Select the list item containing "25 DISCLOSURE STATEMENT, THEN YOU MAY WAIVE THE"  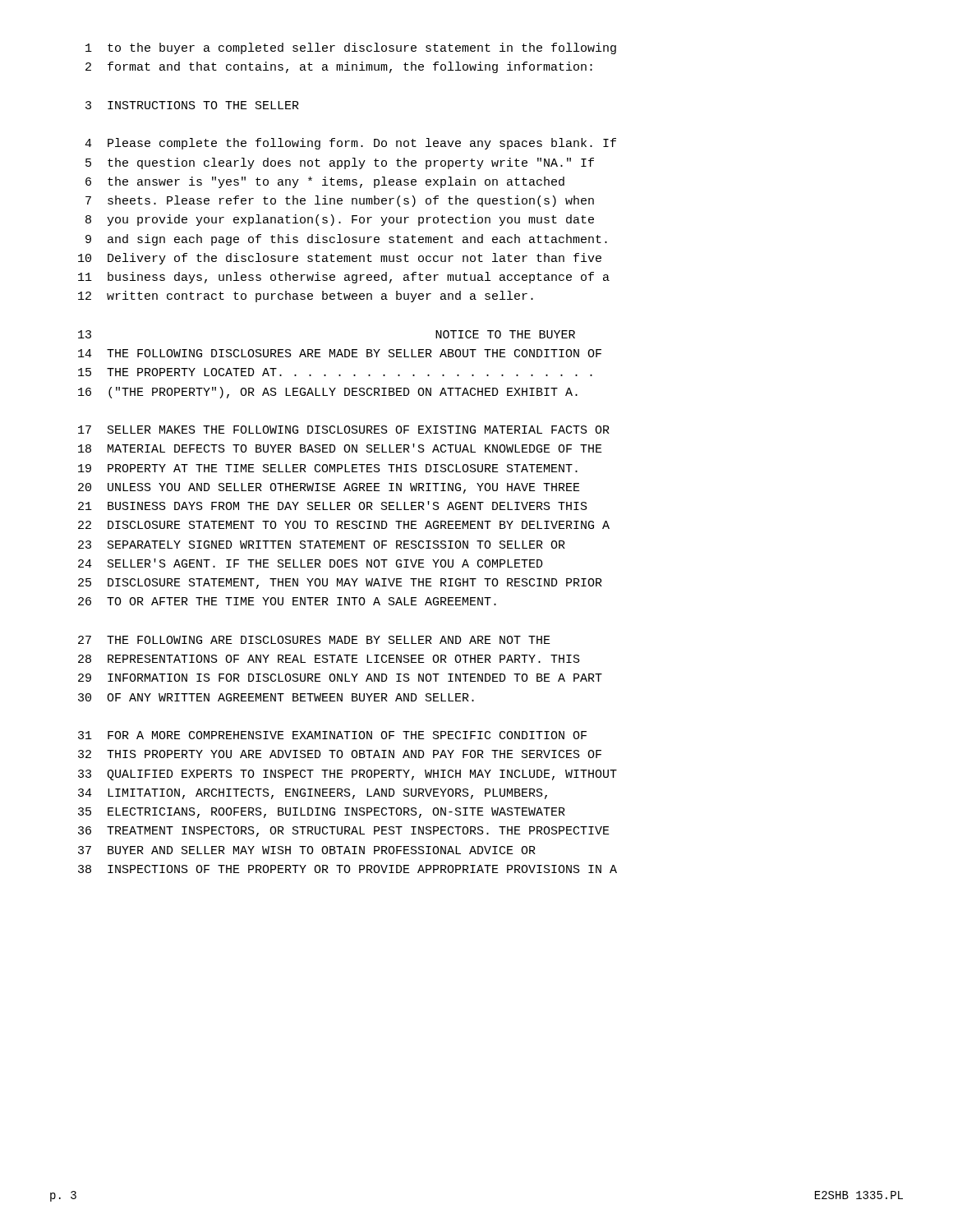pyautogui.click(x=476, y=584)
